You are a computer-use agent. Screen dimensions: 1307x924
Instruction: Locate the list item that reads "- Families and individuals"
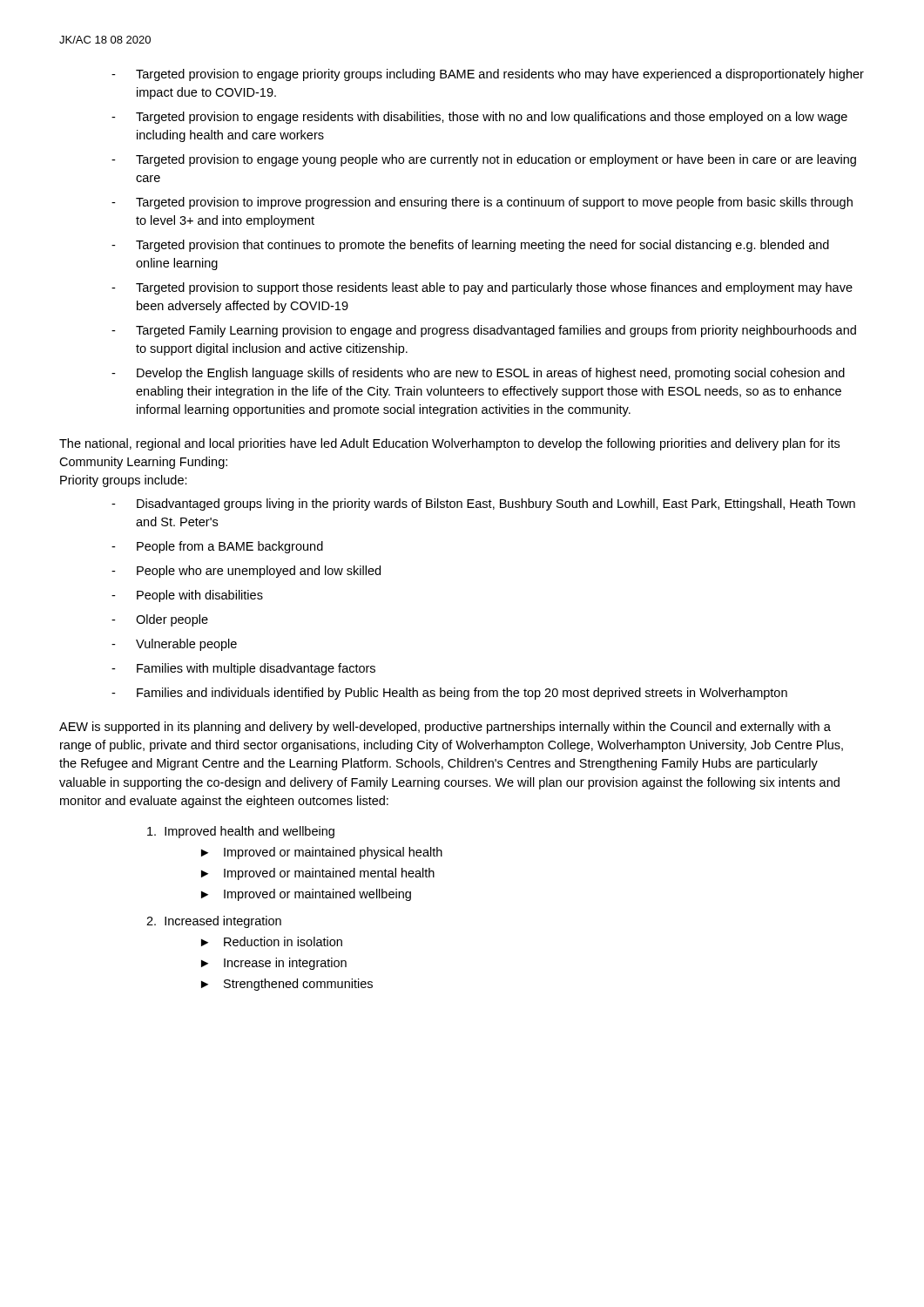pos(488,693)
